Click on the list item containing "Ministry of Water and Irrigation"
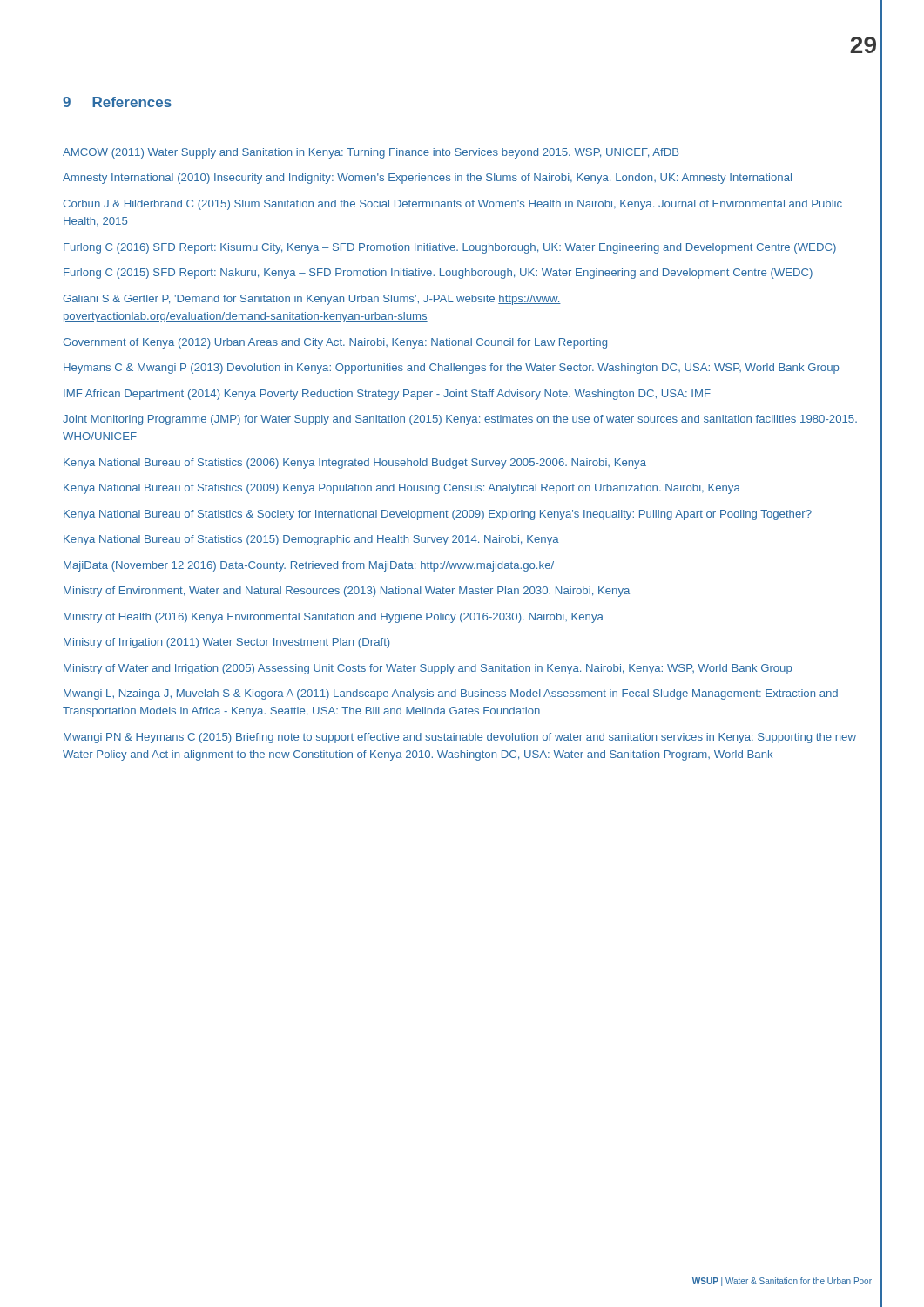 pyautogui.click(x=428, y=667)
